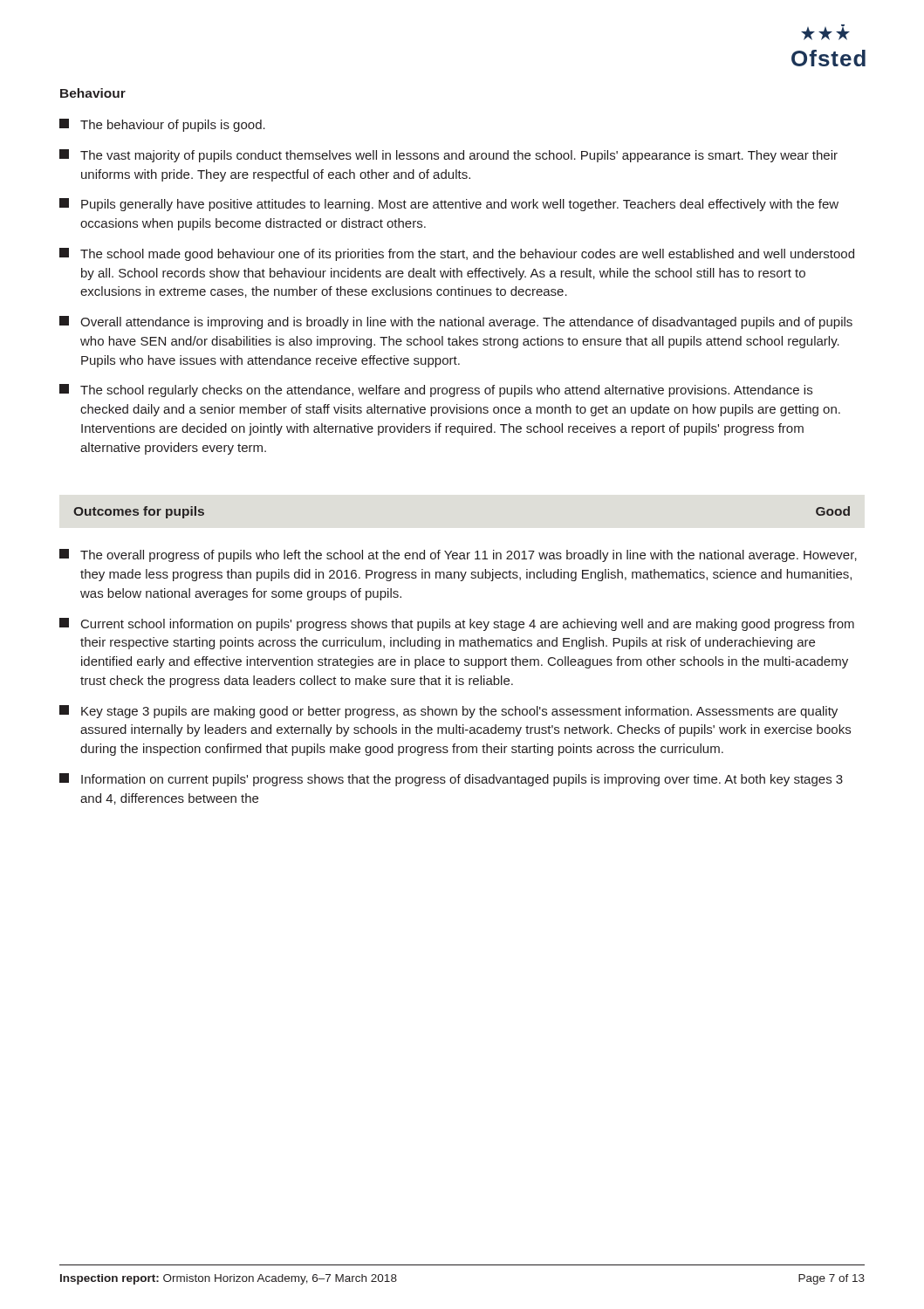Locate the section header

coord(92,93)
